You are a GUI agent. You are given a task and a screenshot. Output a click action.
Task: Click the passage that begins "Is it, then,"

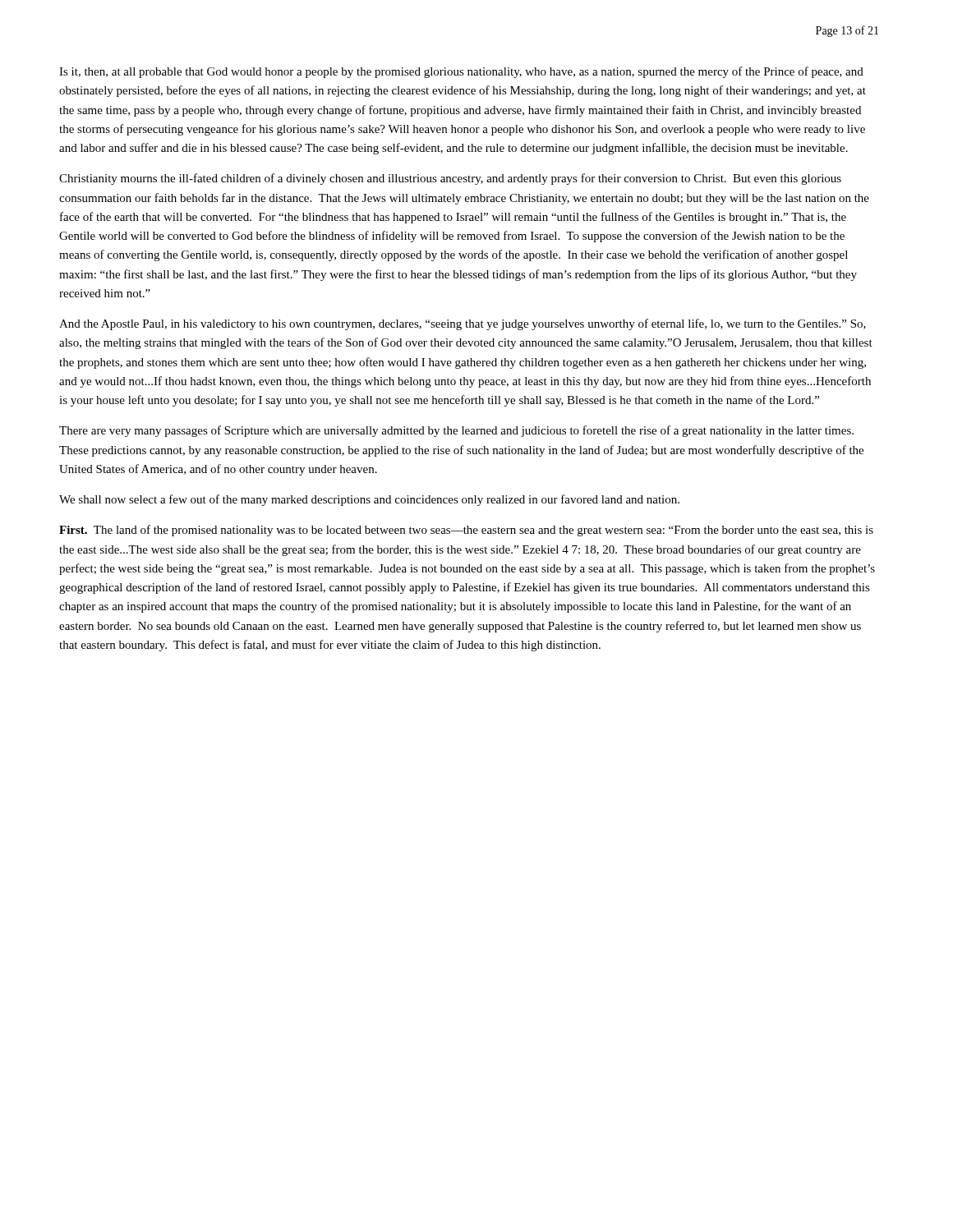pos(462,110)
